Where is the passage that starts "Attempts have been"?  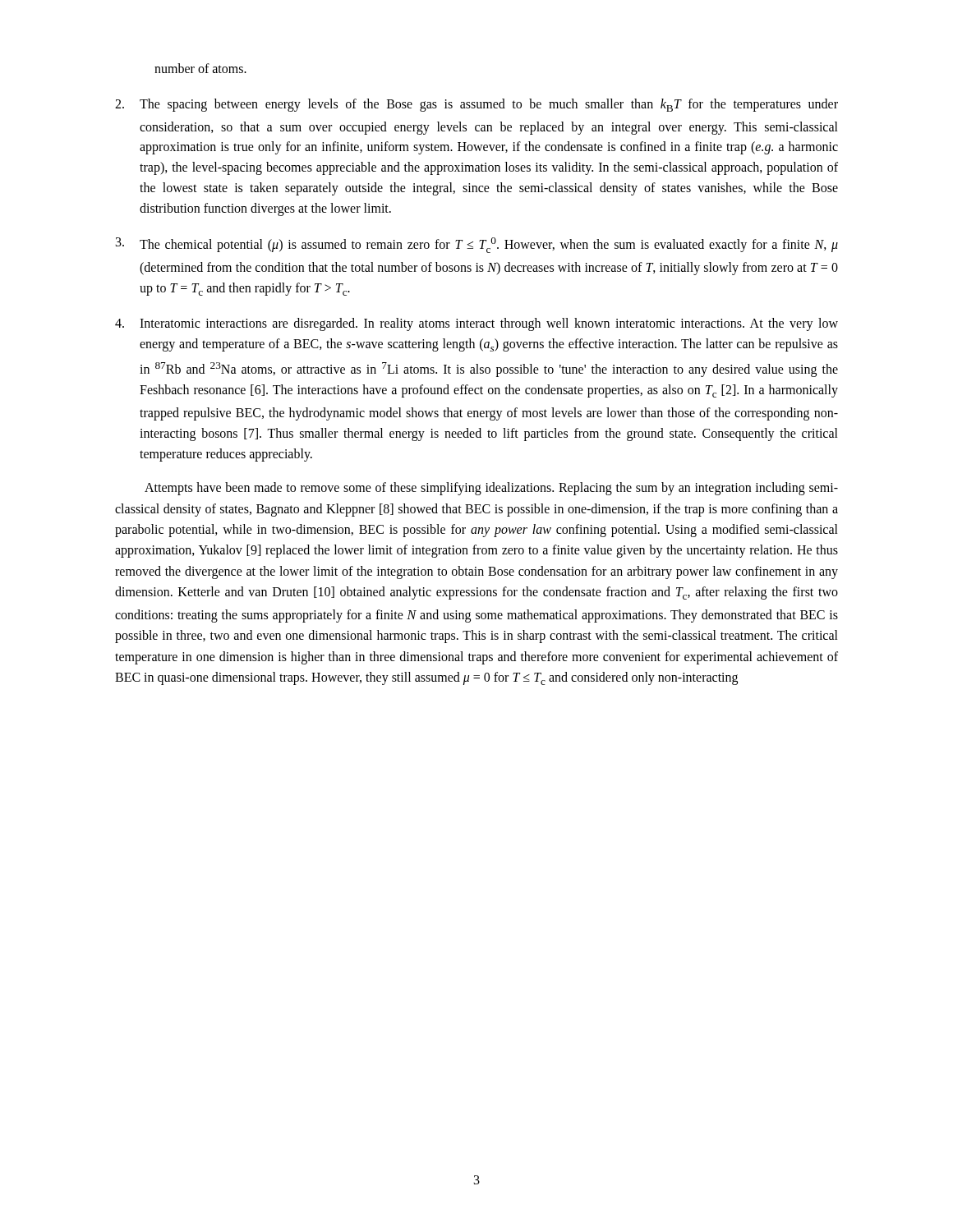pyautogui.click(x=476, y=584)
